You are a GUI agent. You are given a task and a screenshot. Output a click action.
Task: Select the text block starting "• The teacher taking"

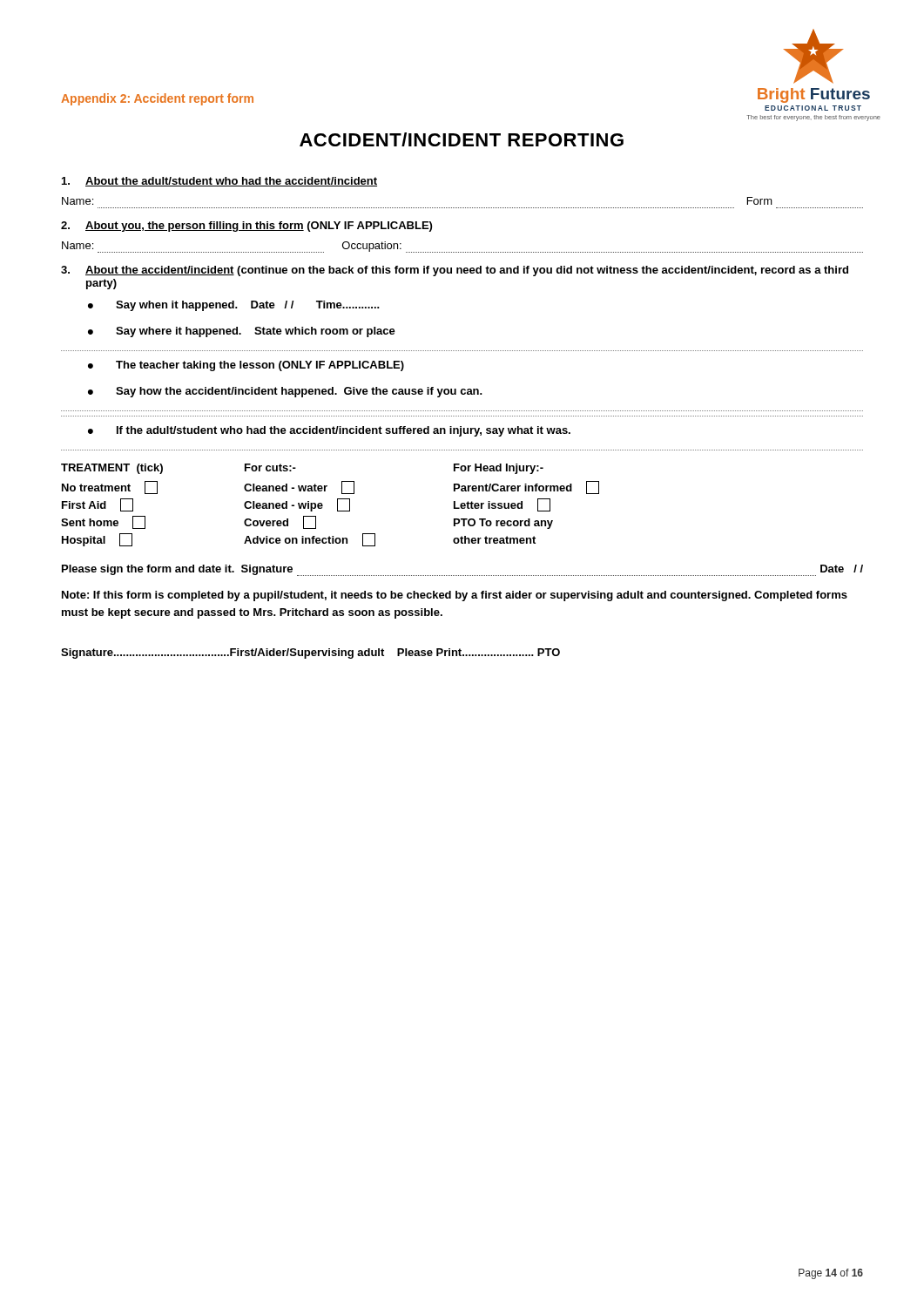246,366
